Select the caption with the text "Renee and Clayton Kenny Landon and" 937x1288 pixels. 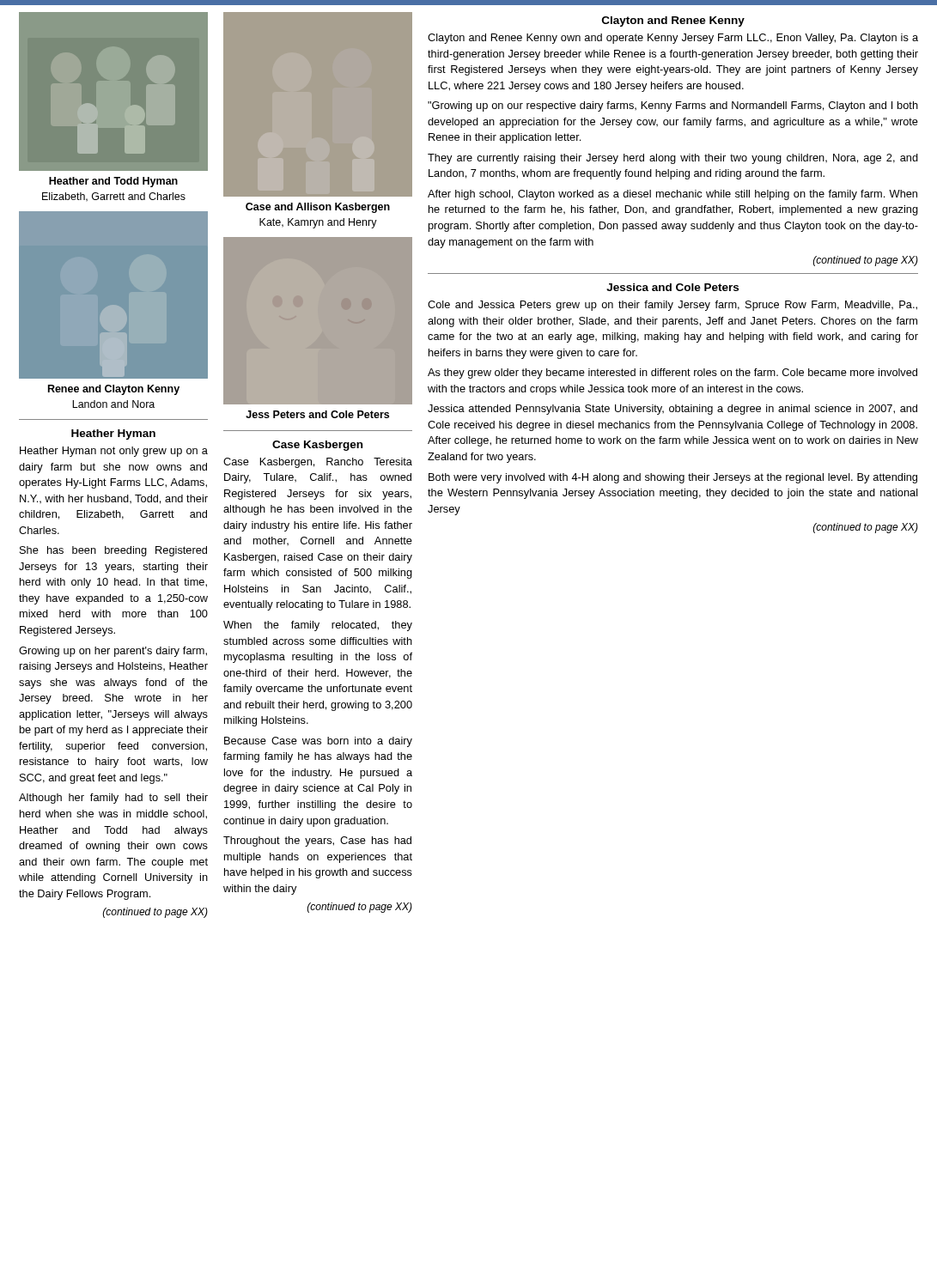pyautogui.click(x=113, y=396)
